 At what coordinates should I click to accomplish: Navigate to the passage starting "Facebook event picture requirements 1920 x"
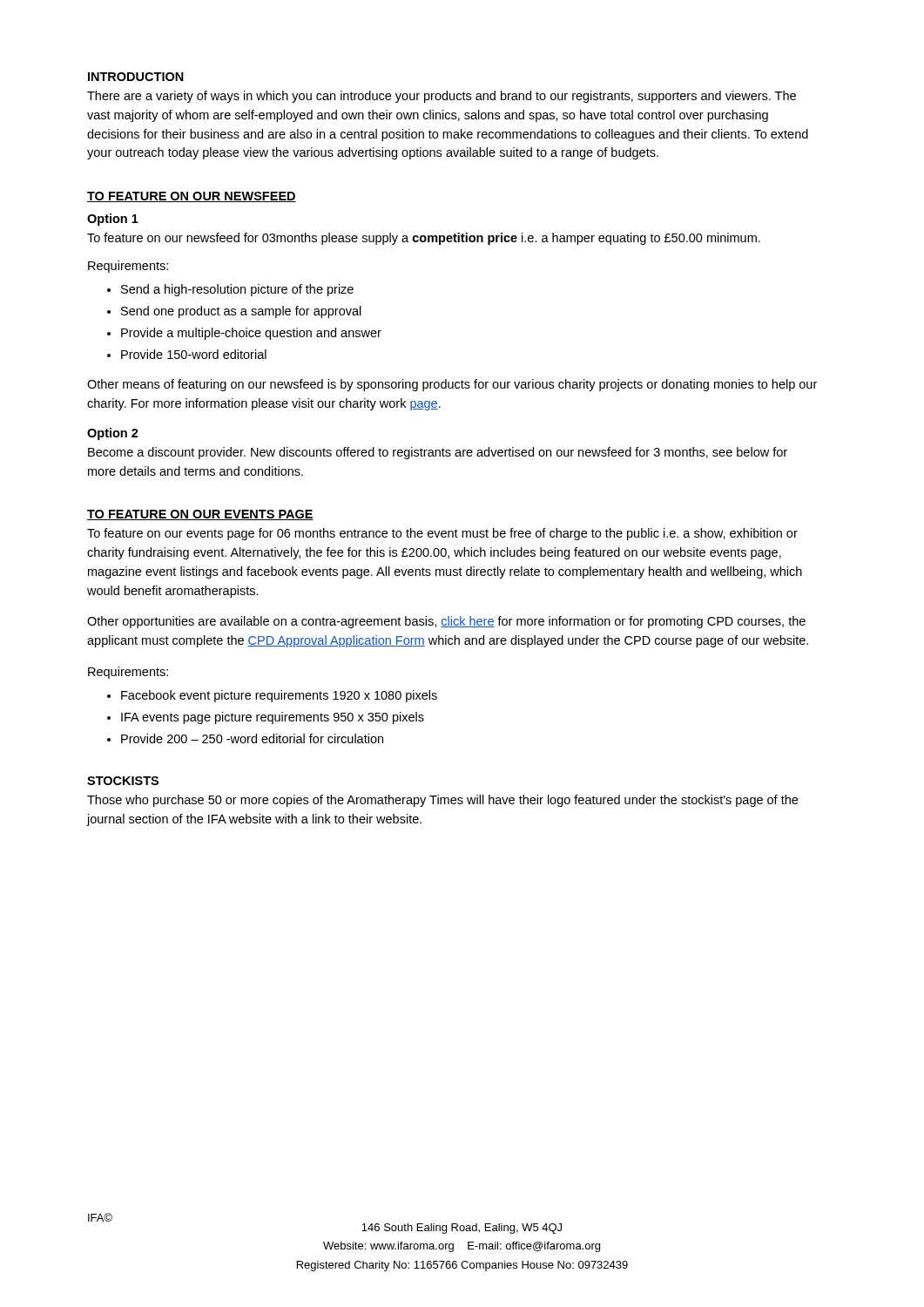279,695
